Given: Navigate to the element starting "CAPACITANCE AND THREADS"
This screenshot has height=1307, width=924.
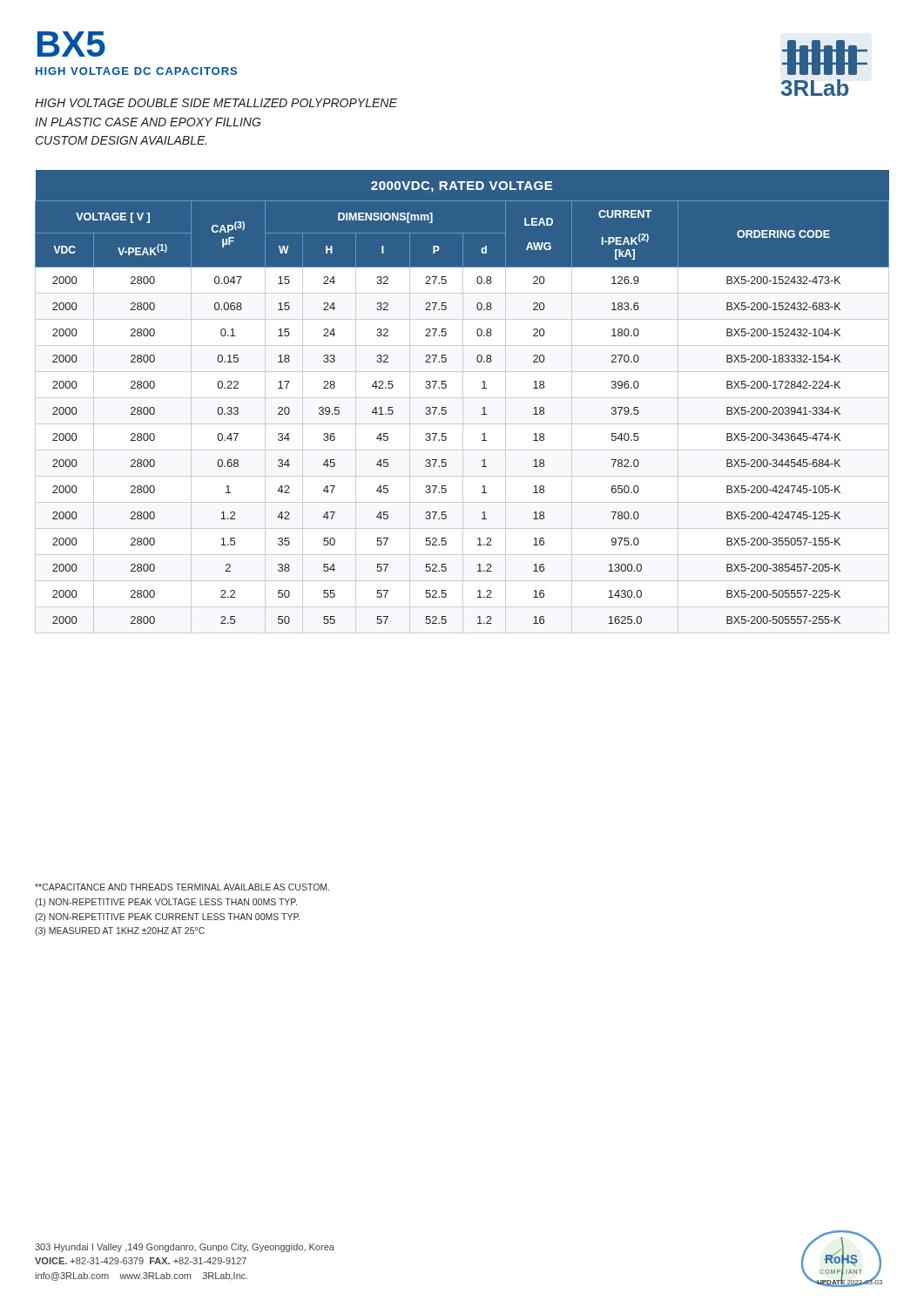Looking at the screenshot, I should (182, 909).
